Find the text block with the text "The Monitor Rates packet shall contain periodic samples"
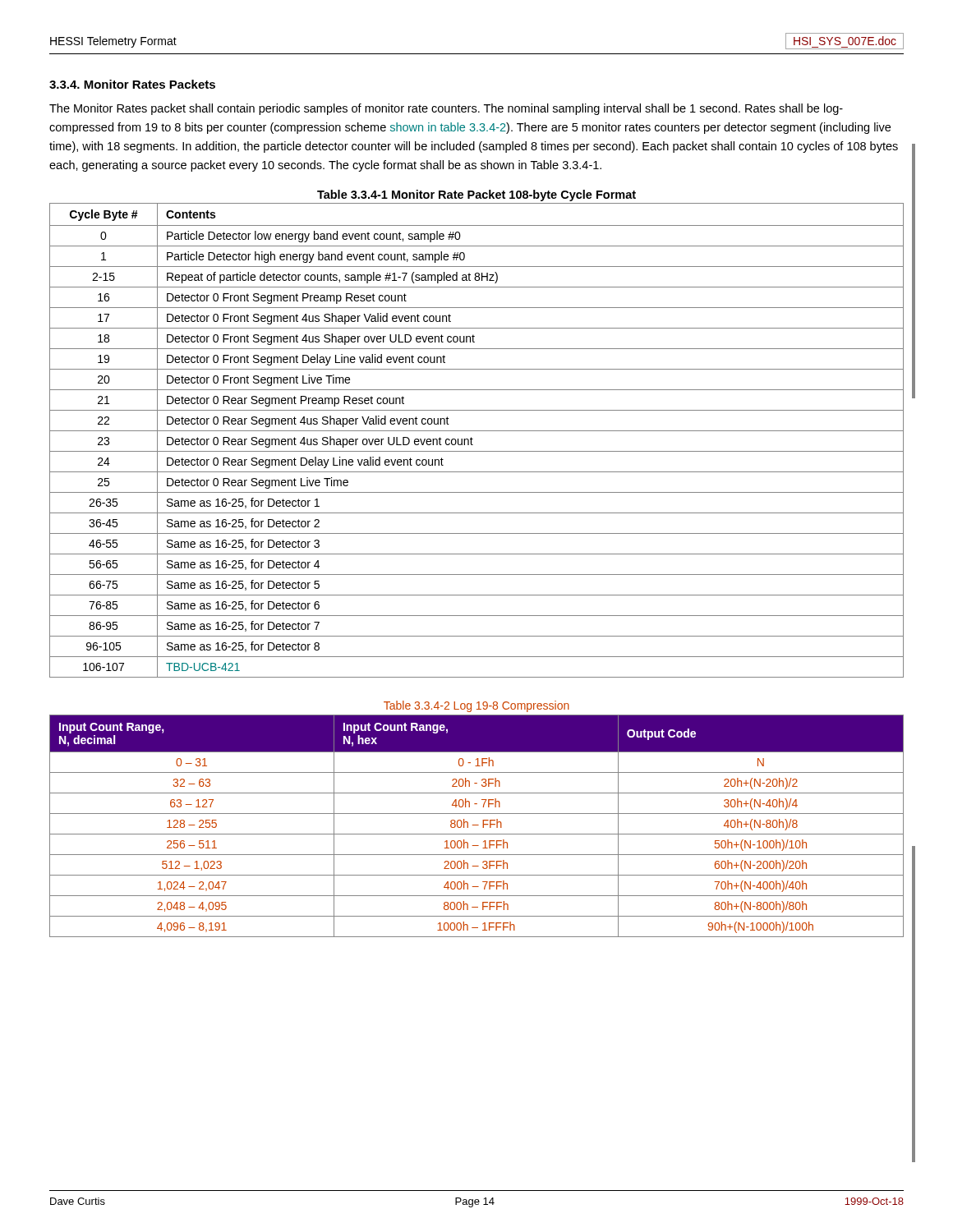The image size is (953, 1232). point(474,137)
